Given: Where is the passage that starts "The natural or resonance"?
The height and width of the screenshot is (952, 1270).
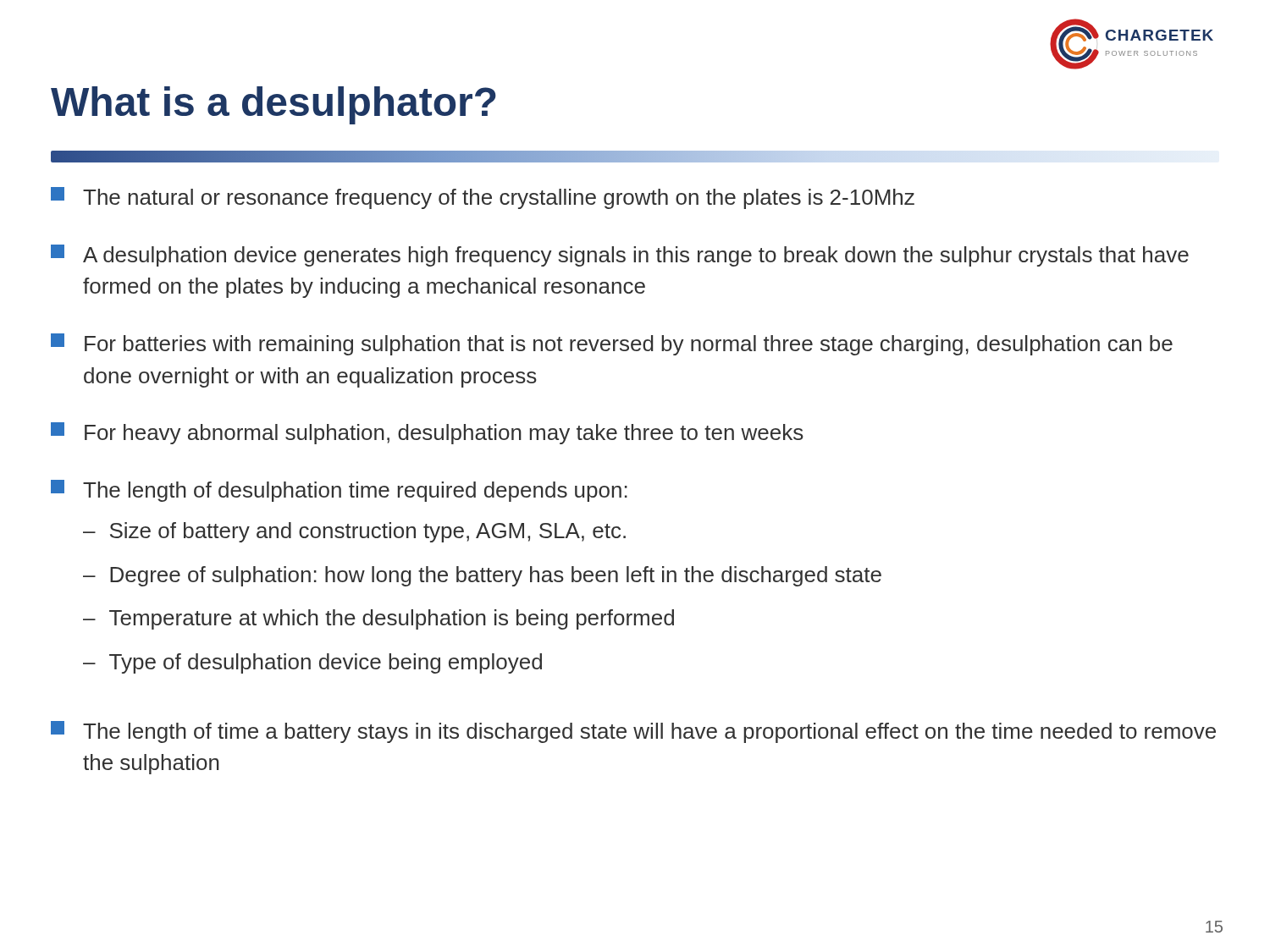Looking at the screenshot, I should [x=635, y=198].
